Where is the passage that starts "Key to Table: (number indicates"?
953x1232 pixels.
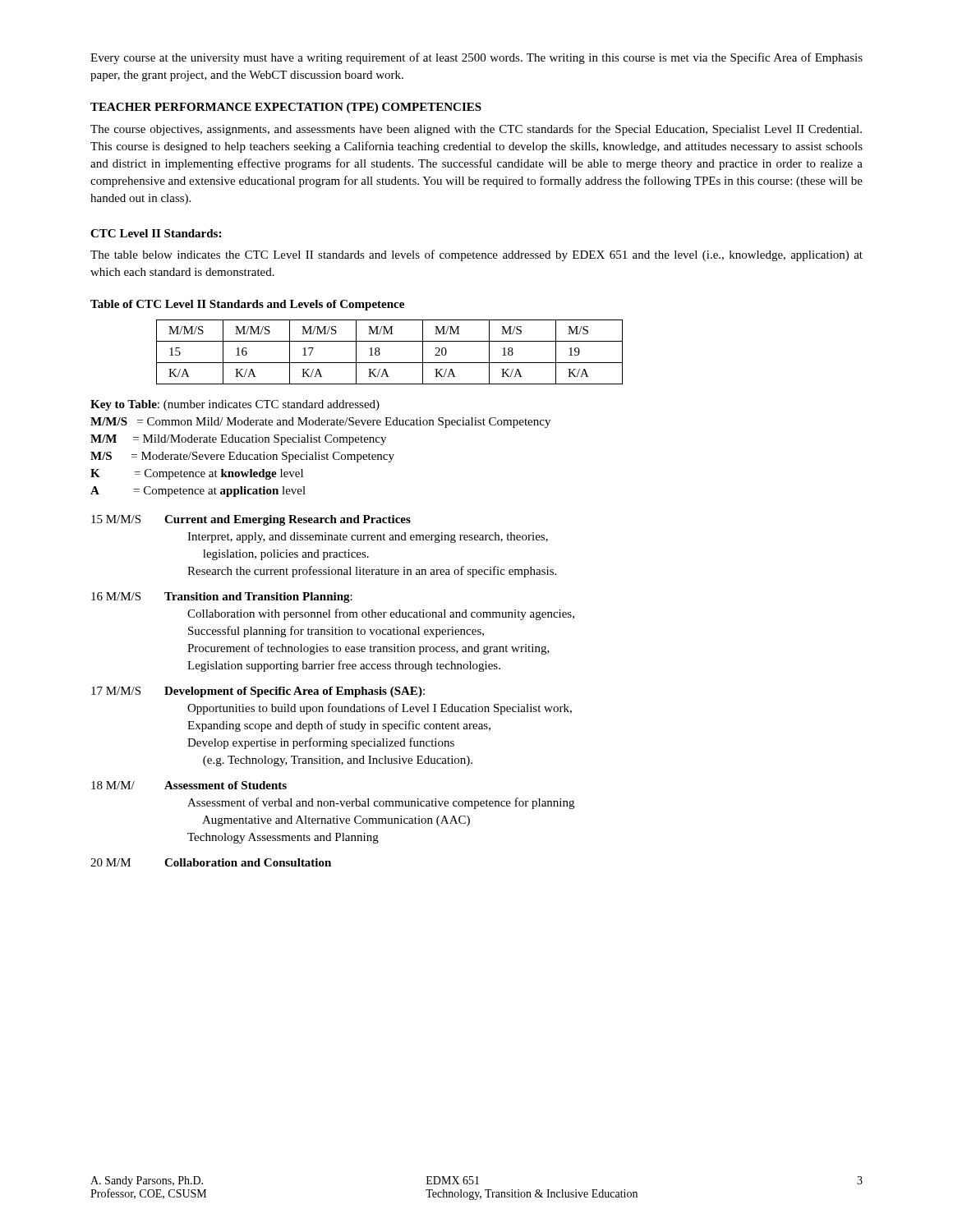tap(235, 405)
